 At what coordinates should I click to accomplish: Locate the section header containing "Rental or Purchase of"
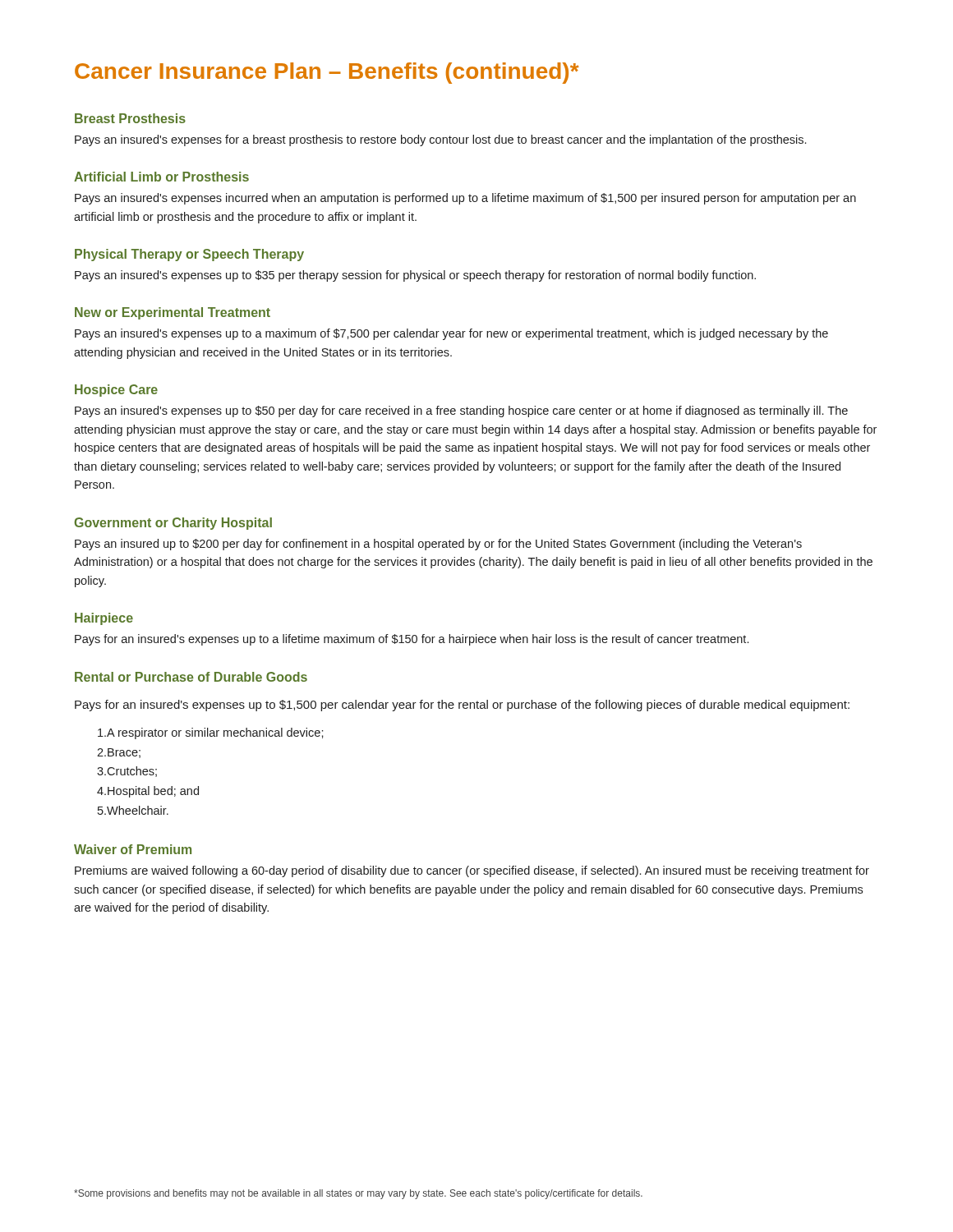pyautogui.click(x=191, y=677)
